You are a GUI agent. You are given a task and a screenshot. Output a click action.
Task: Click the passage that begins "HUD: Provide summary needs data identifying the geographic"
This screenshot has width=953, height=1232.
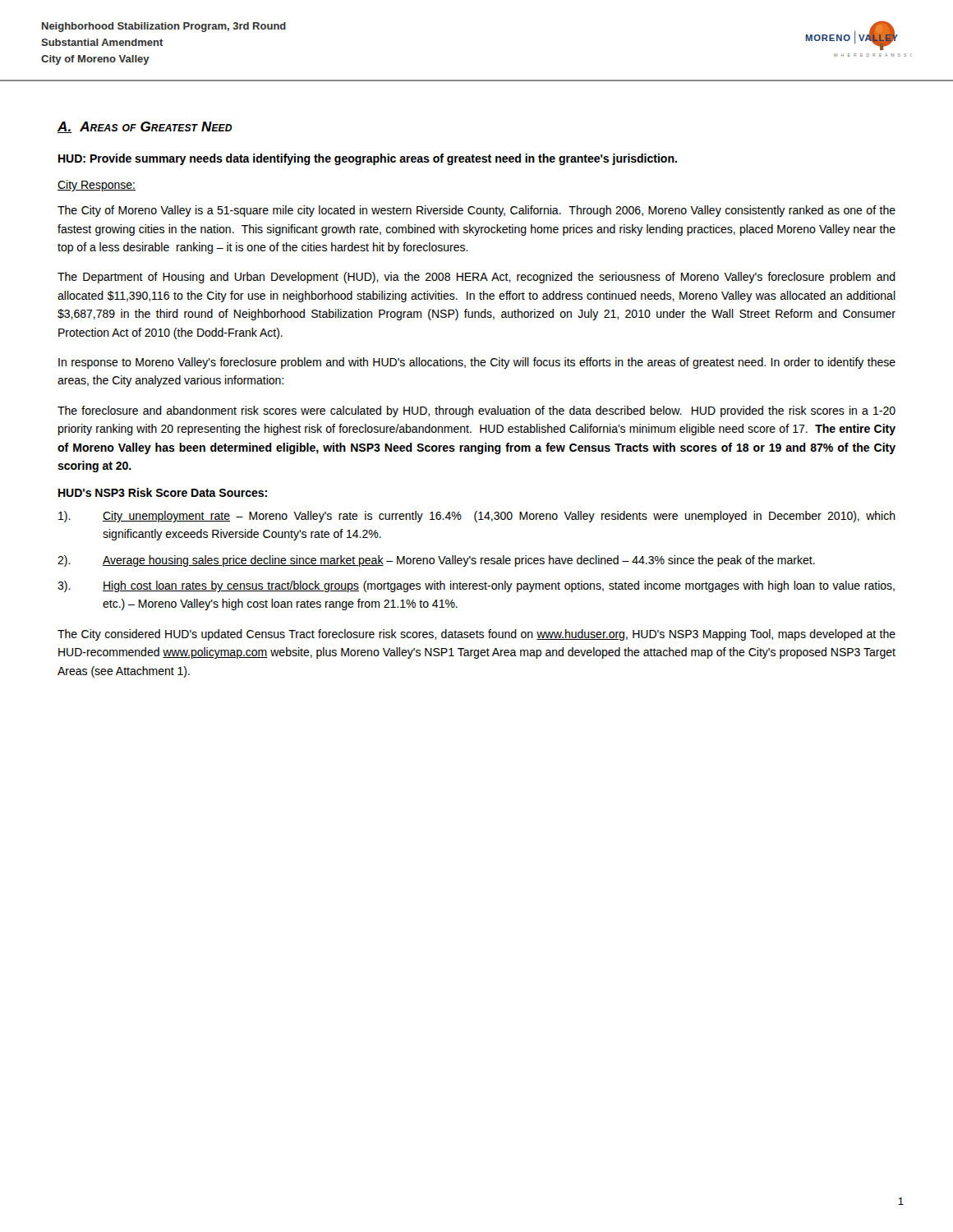pyautogui.click(x=368, y=158)
